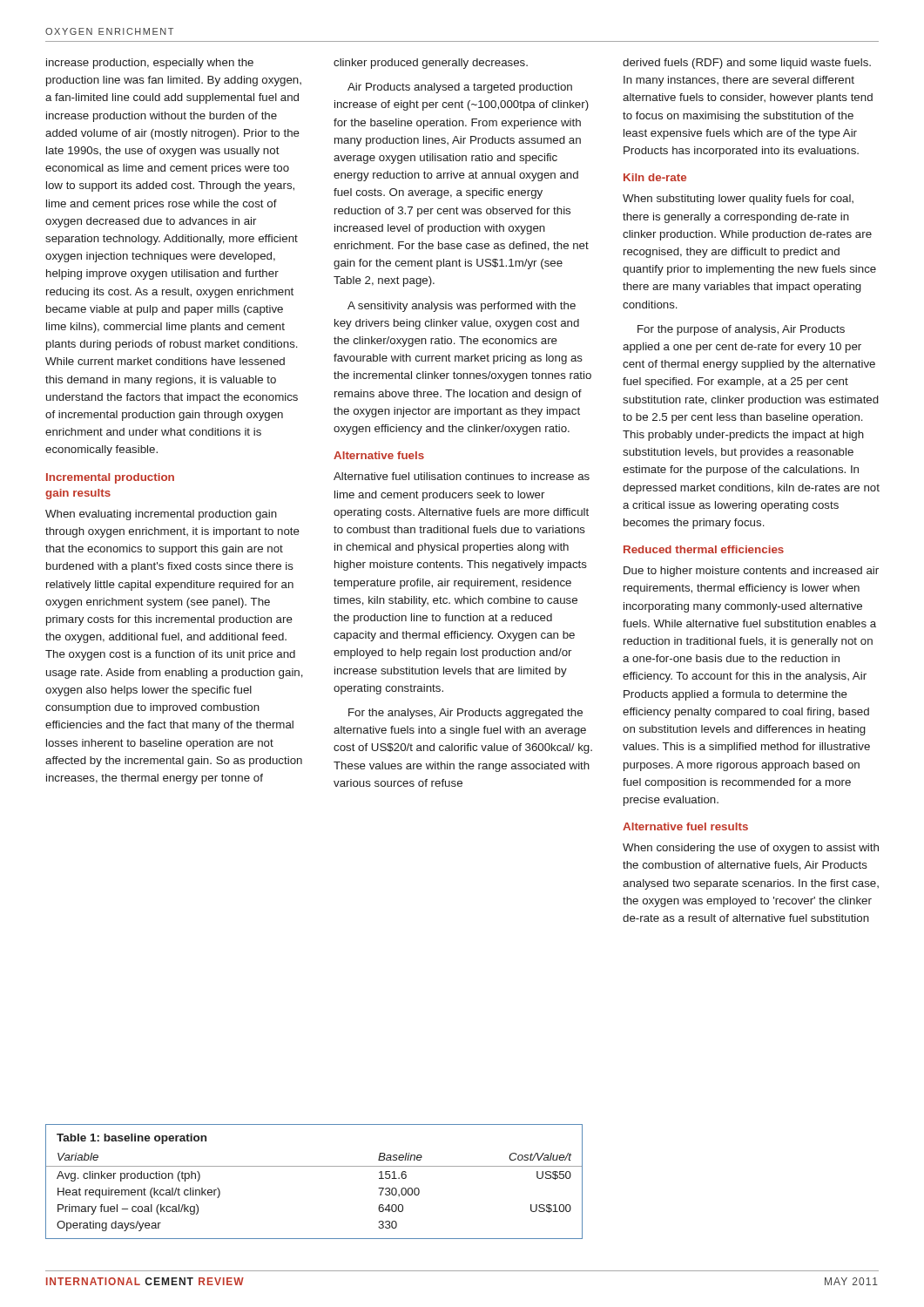
Task: Find the element starting "When substituting lower quality fuels for coal,"
Action: 751,361
